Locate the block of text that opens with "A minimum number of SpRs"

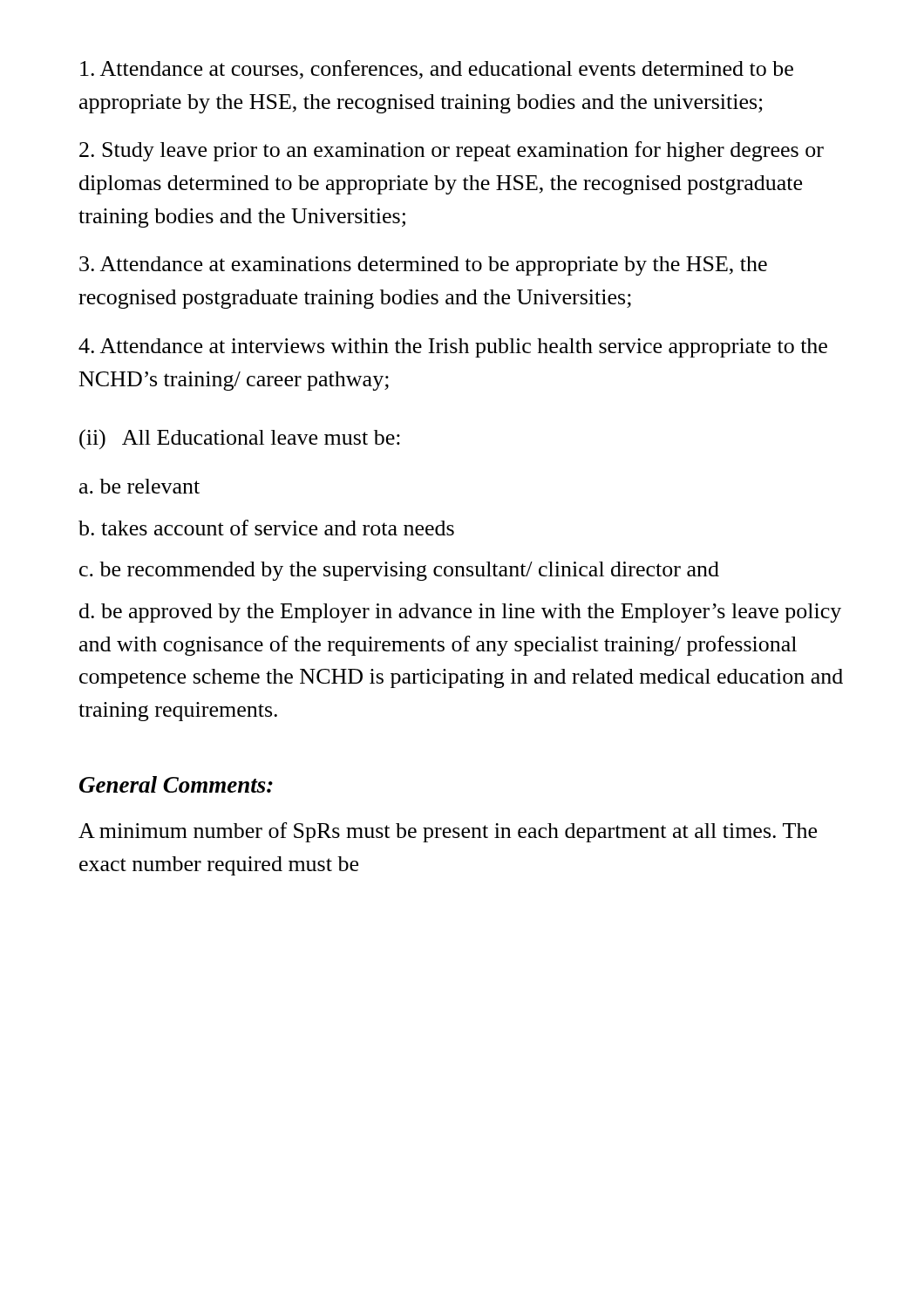448,847
